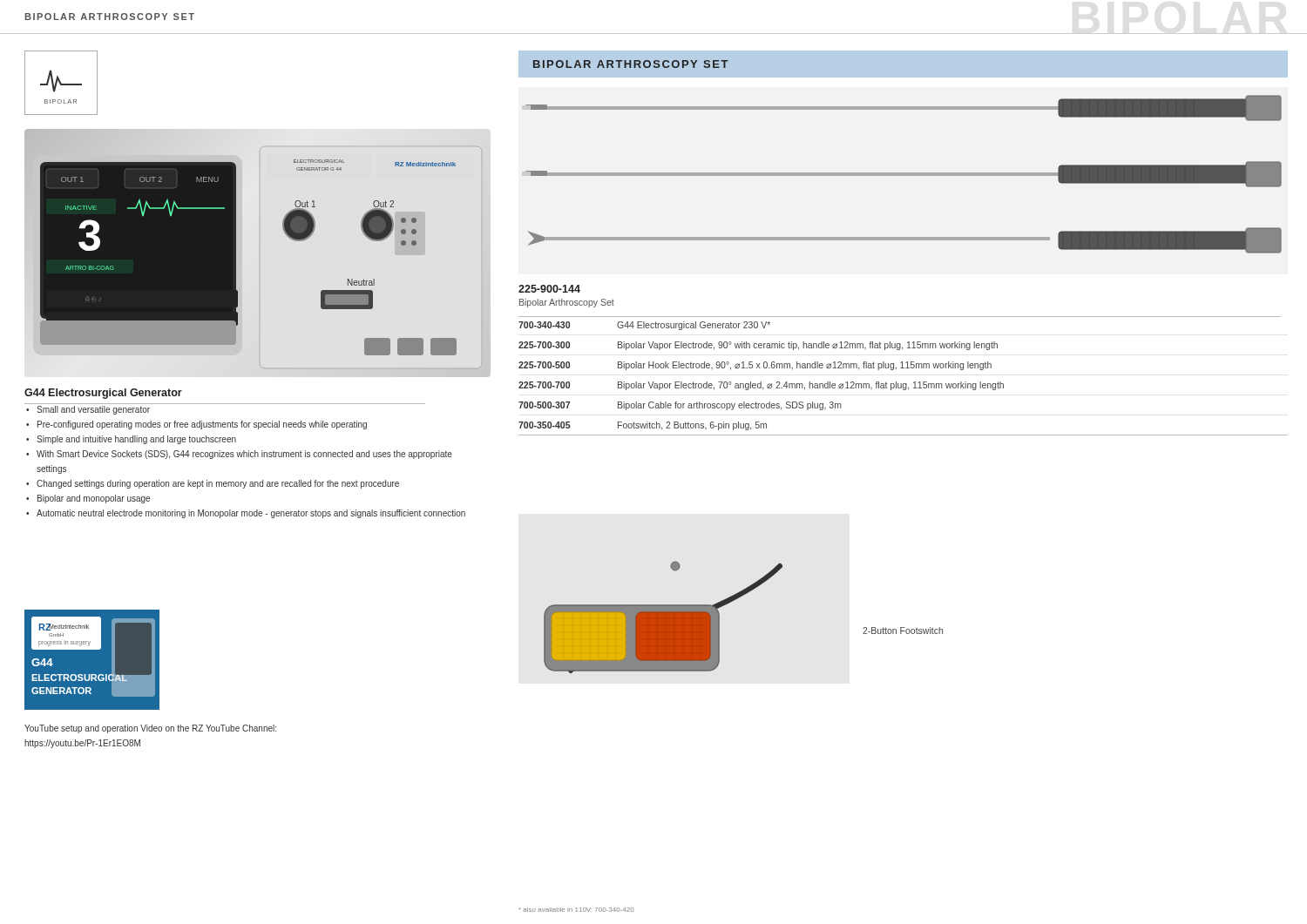The image size is (1307, 924).
Task: Select the table that reads "G44 Electrosurgical Generator"
Action: 903,375
